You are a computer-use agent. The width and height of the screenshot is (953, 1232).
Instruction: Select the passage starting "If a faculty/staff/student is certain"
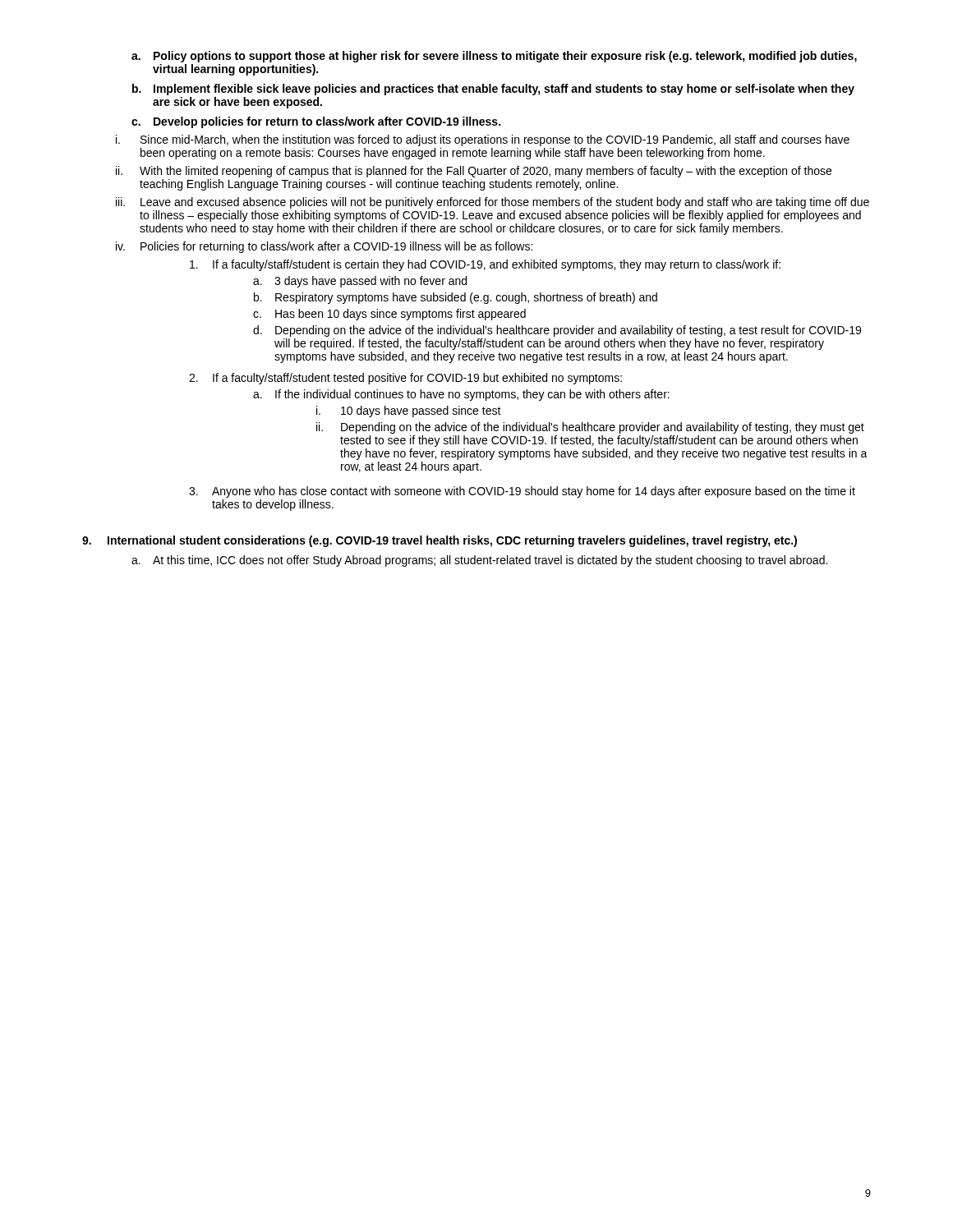530,312
